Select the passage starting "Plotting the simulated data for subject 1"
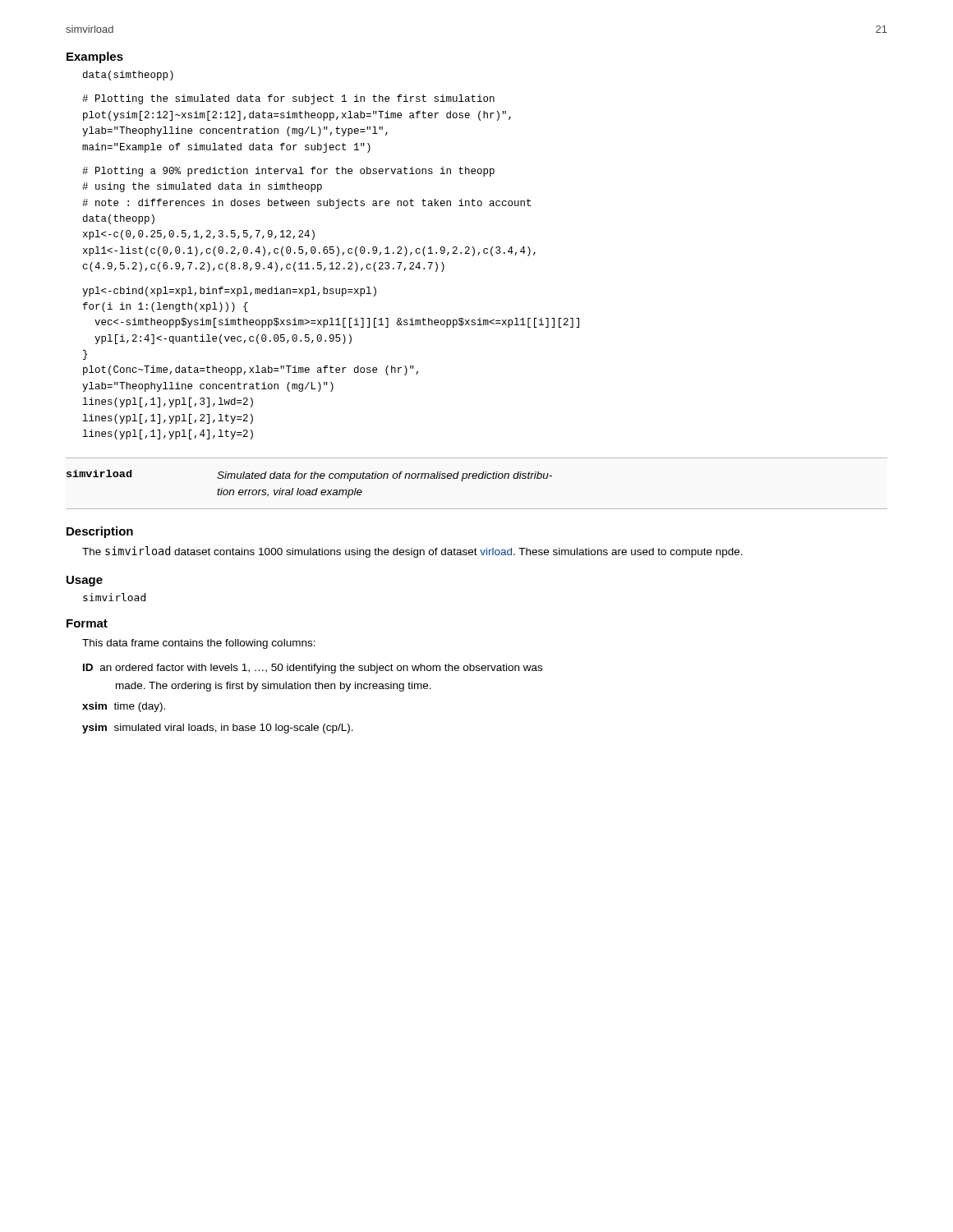The width and height of the screenshot is (953, 1232). click(298, 124)
